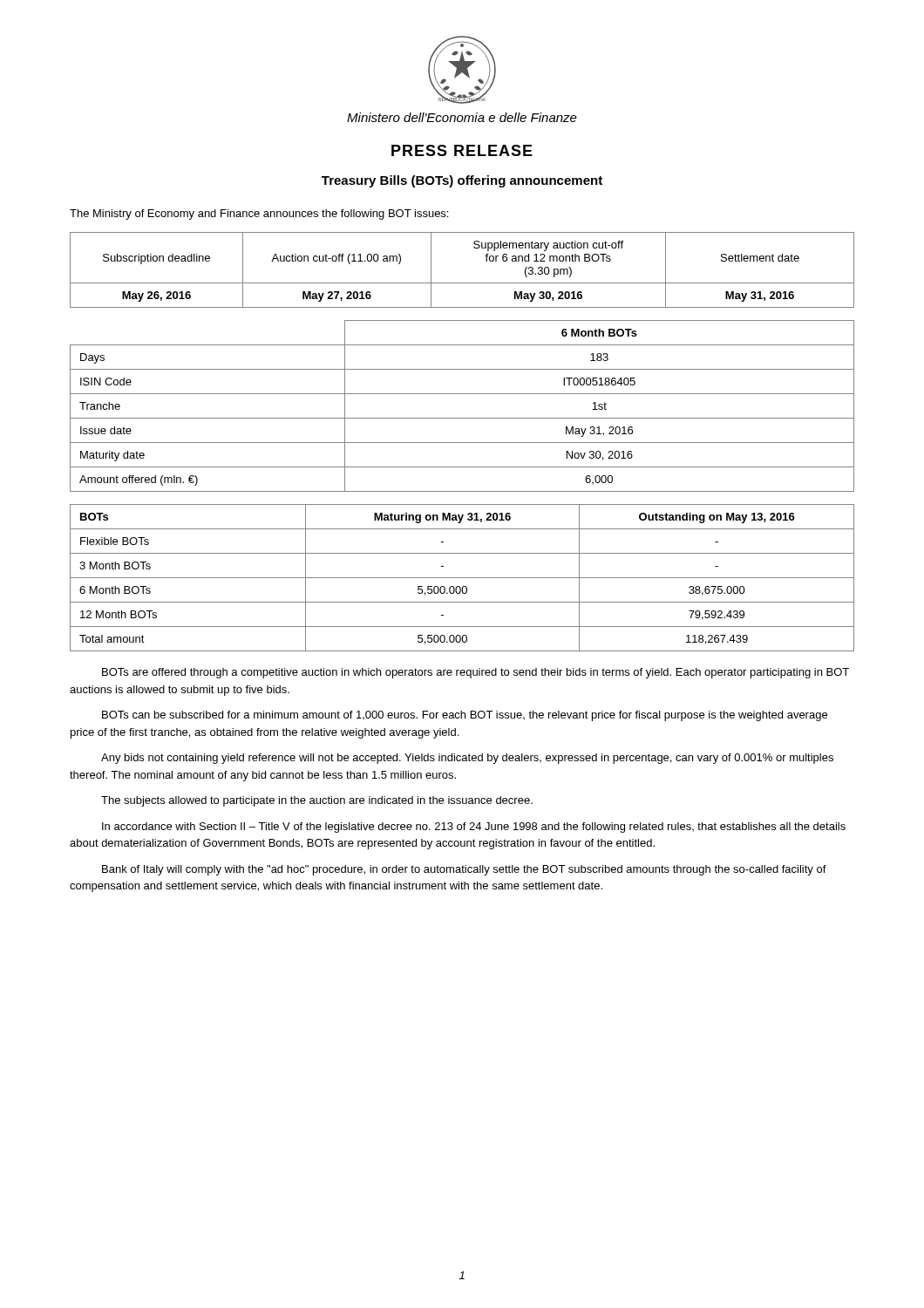Navigate to the passage starting "In accordance with Section II – Title V"
924x1308 pixels.
458,834
